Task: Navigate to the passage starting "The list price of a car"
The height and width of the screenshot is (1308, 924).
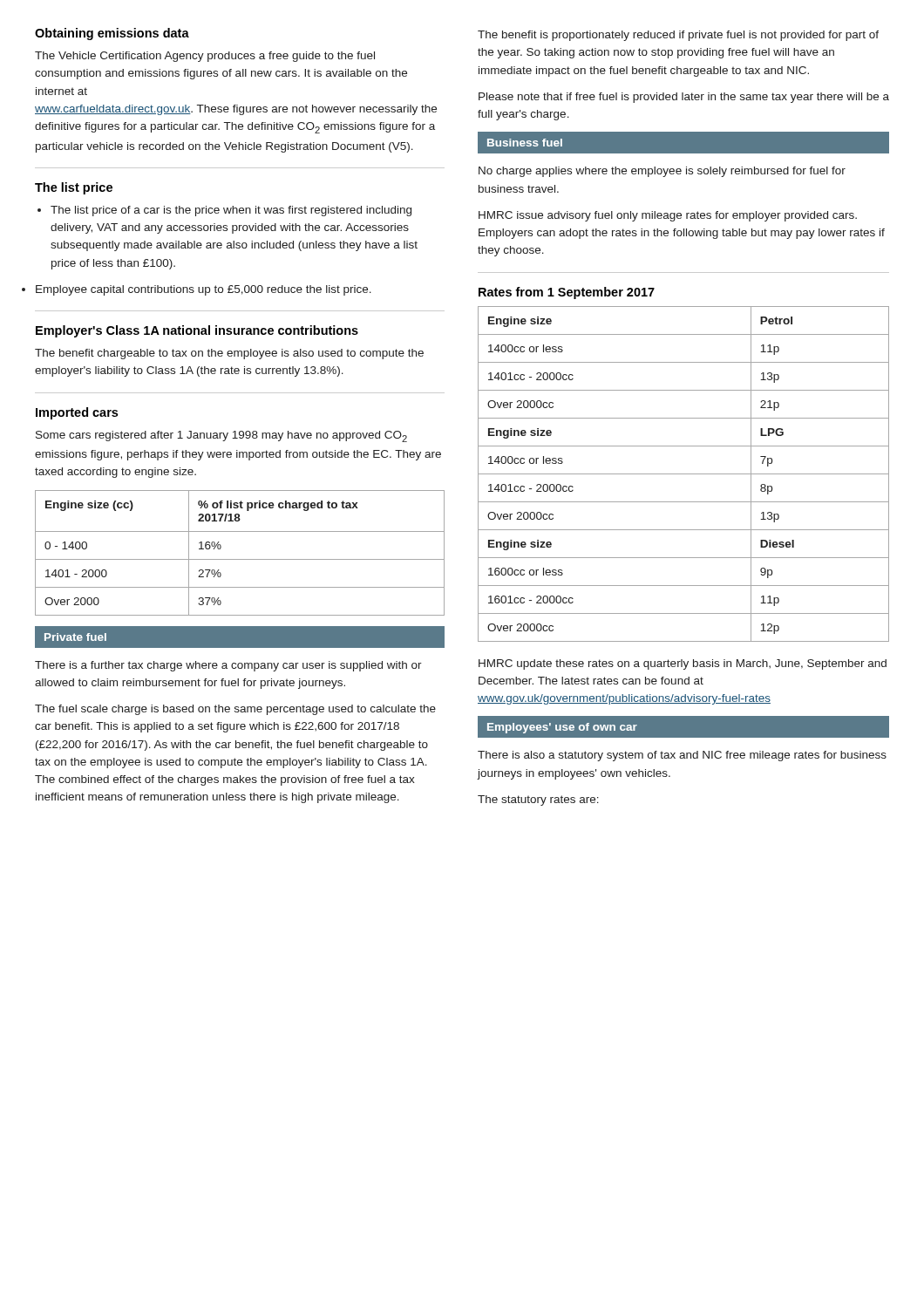Action: click(240, 237)
